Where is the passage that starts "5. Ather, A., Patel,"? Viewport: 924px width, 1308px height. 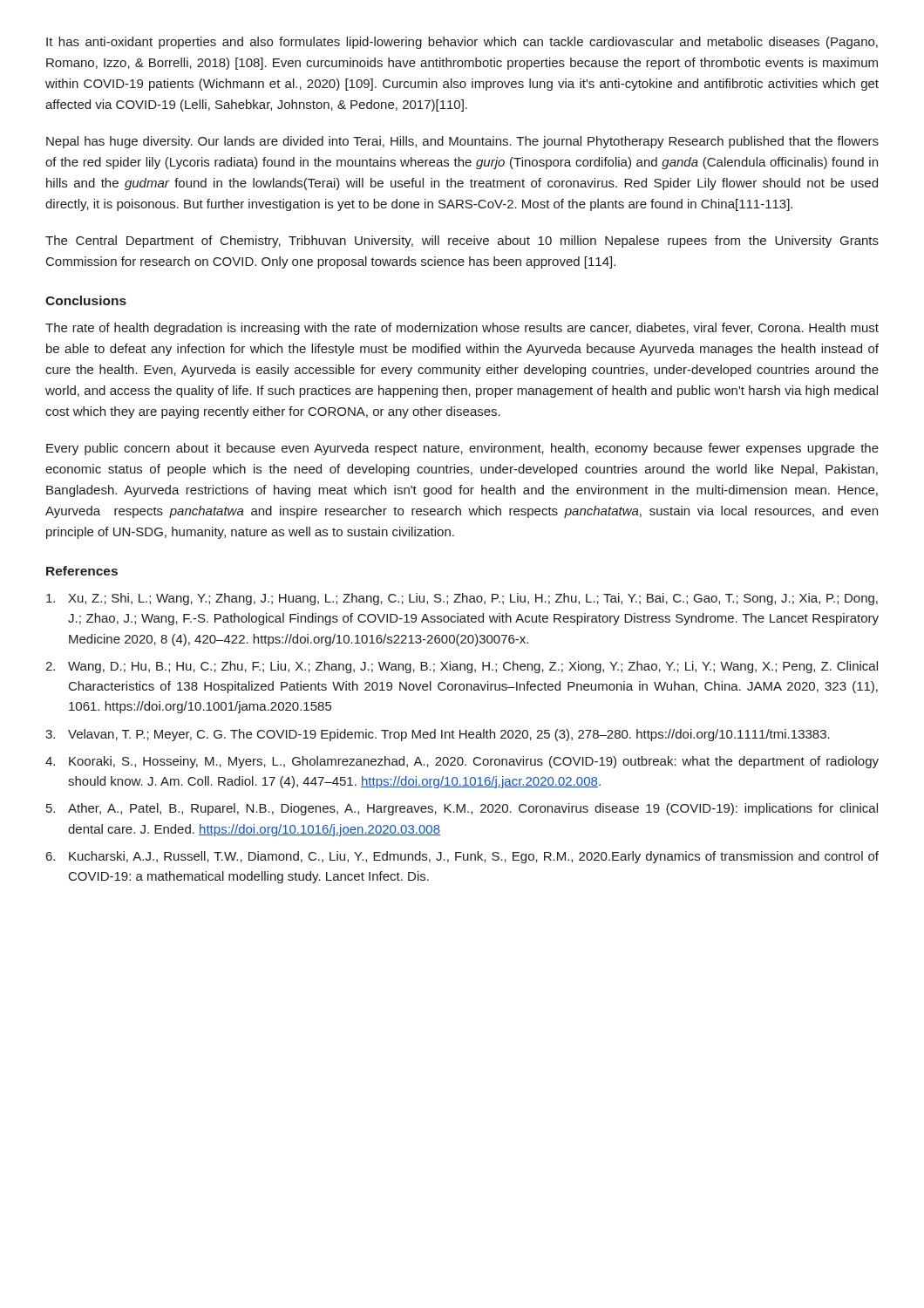(x=462, y=818)
